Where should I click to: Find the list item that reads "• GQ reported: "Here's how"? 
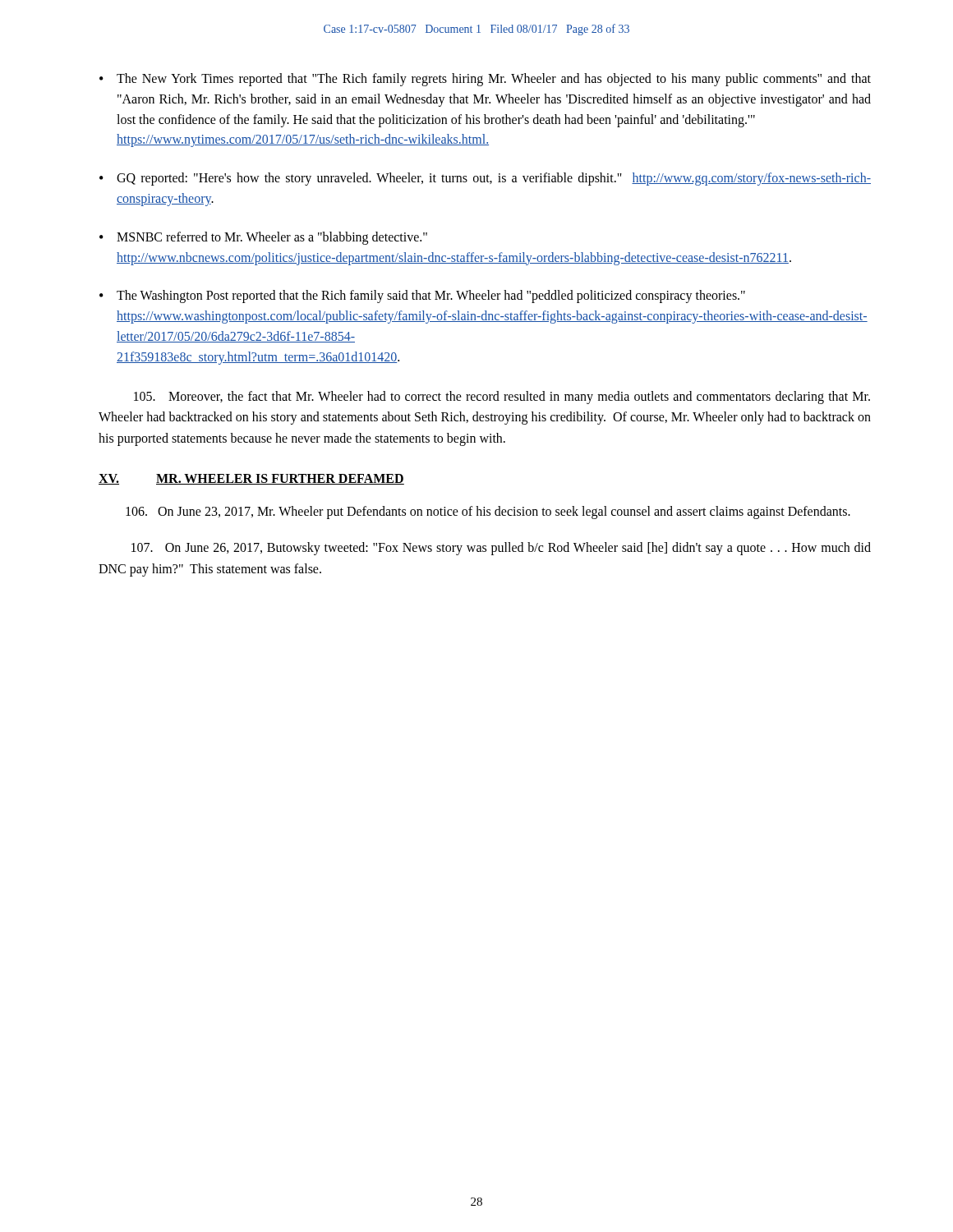coord(485,189)
